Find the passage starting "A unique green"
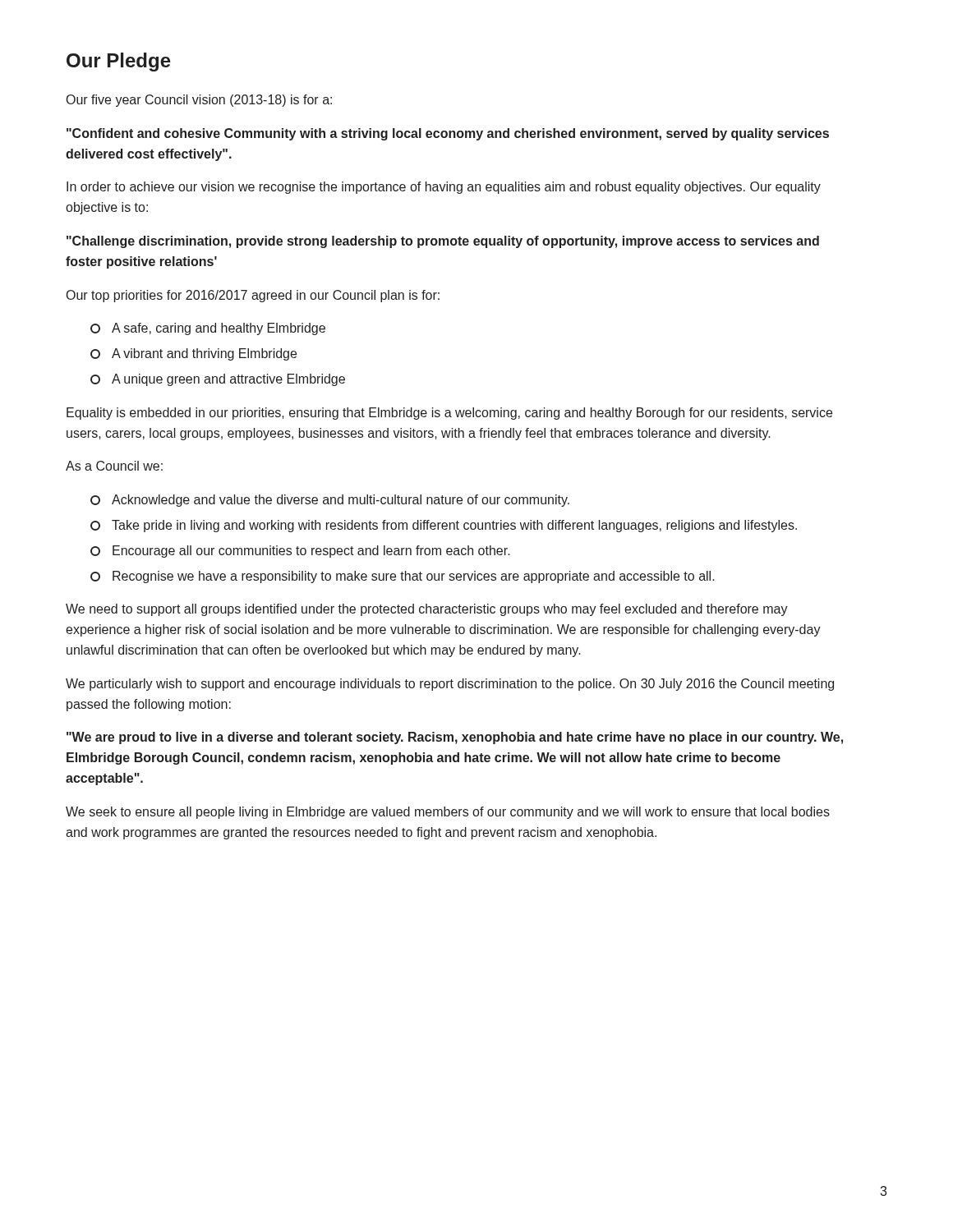This screenshot has width=953, height=1232. click(x=218, y=380)
